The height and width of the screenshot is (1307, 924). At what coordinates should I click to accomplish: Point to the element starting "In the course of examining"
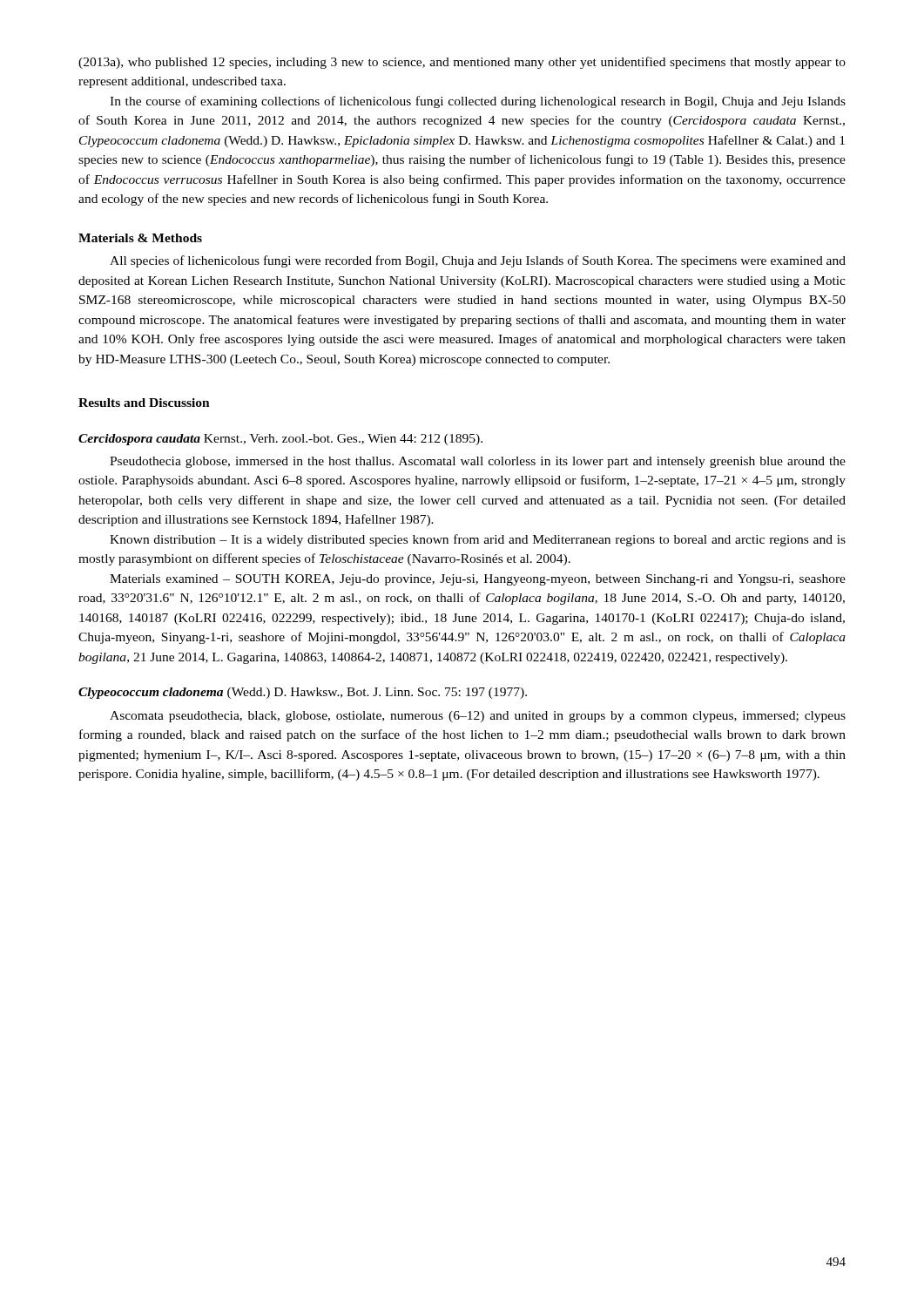pos(462,150)
